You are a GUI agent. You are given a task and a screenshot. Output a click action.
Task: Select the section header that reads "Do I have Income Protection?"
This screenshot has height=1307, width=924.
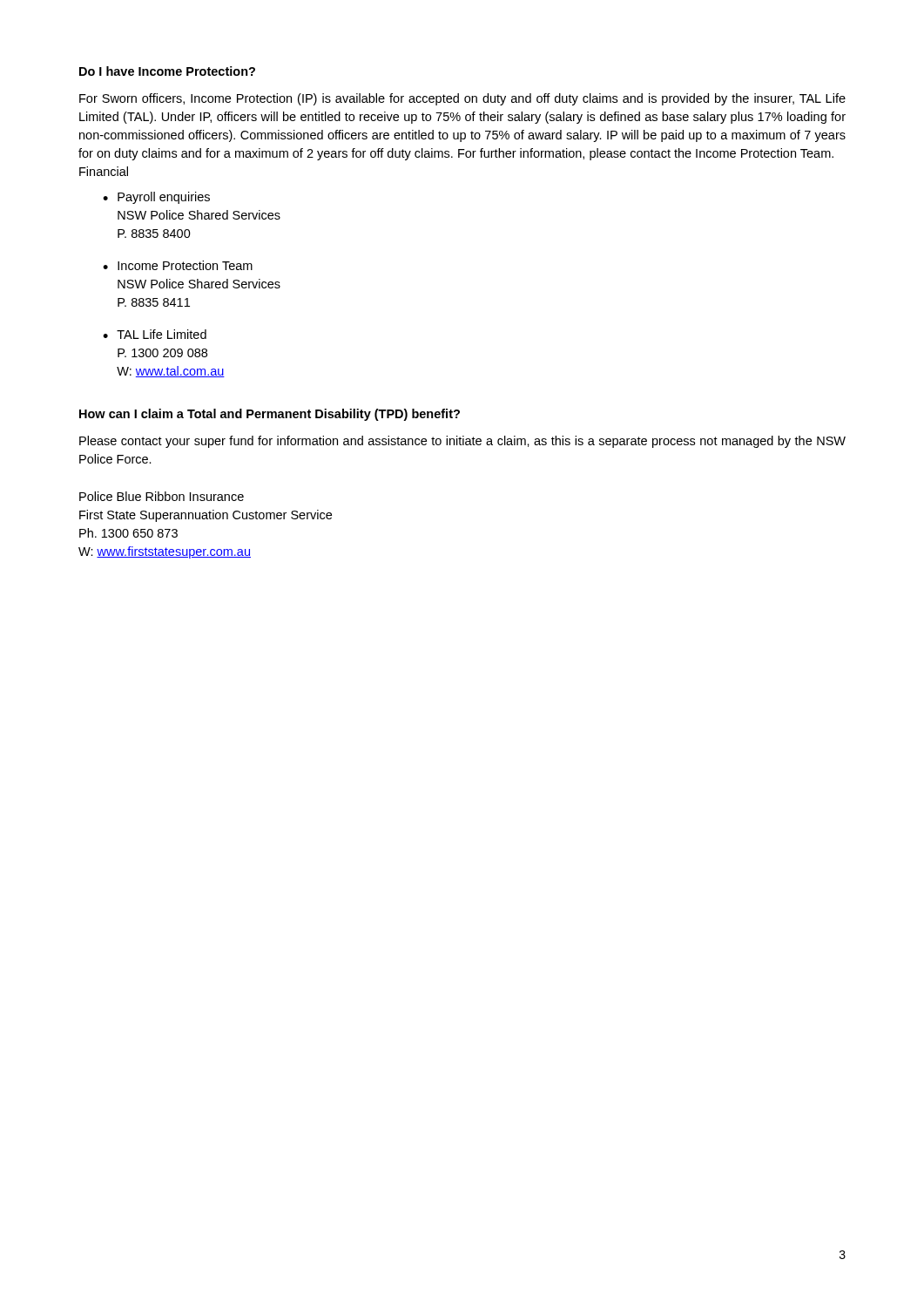click(167, 71)
